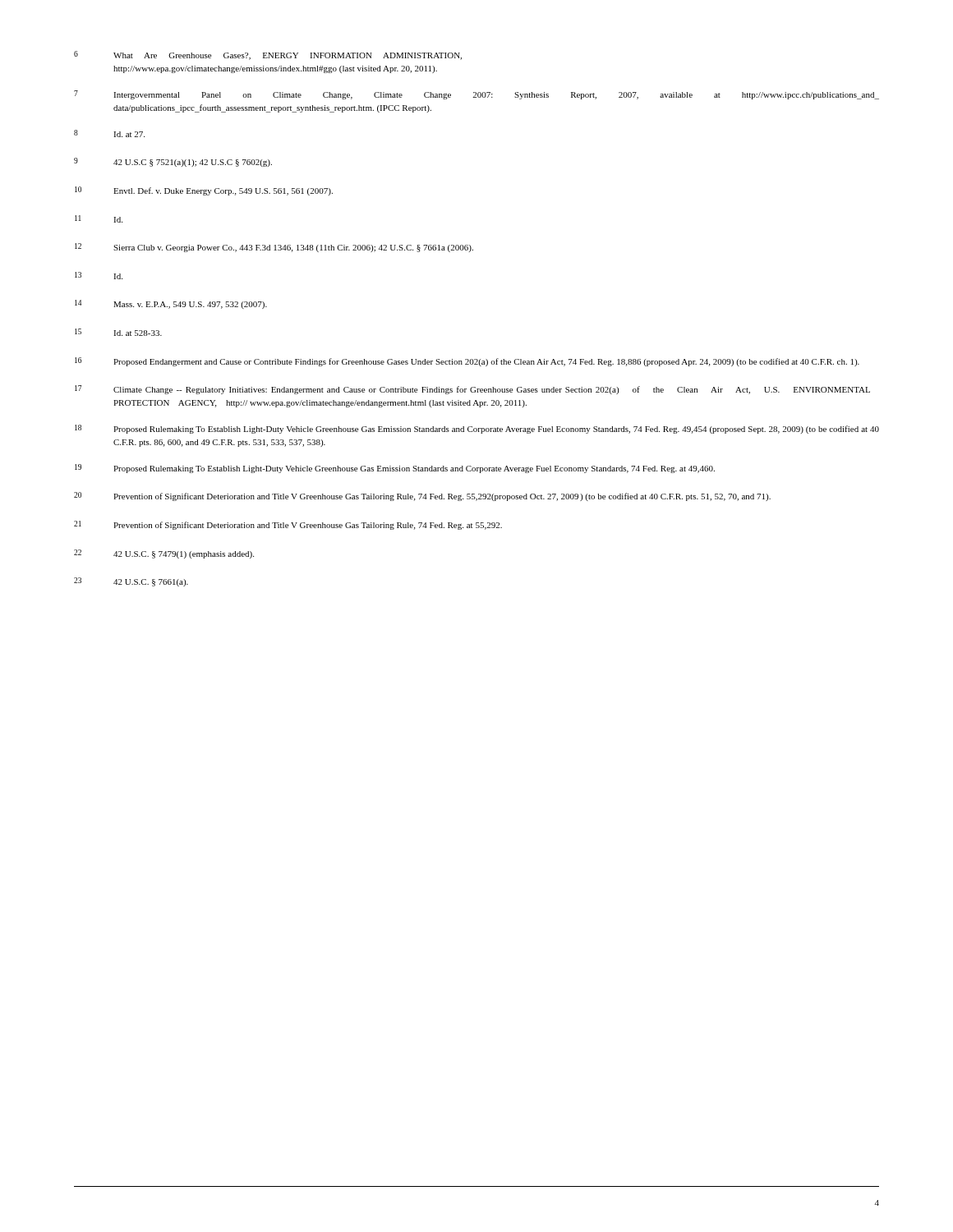Click the passage that begins "9 42 U.S.C § 7521(a)(1);"
The image size is (953, 1232).
(173, 162)
